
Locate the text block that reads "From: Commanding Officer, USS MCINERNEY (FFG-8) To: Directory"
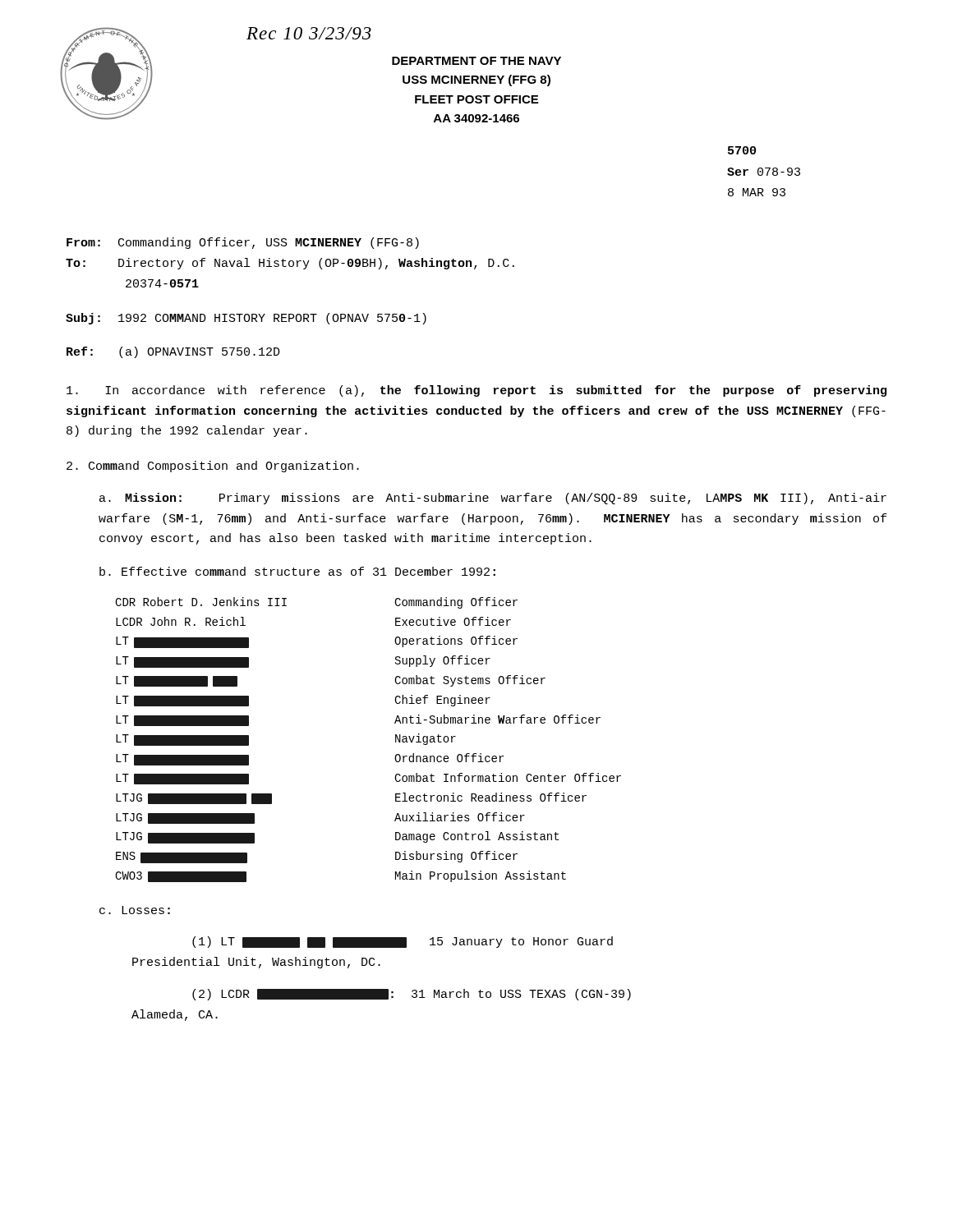pyautogui.click(x=291, y=264)
